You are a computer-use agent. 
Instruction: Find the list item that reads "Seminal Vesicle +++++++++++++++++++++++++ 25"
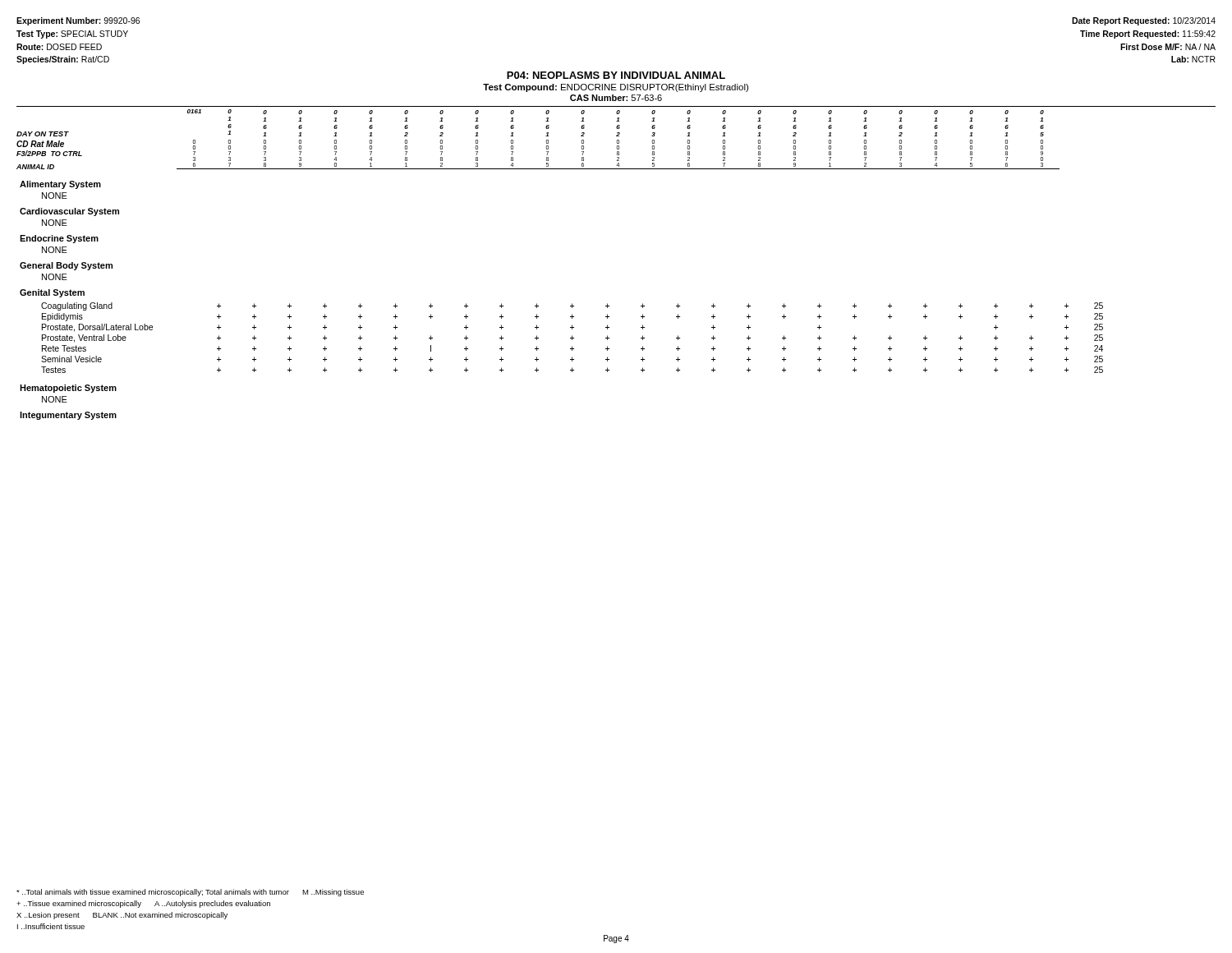[565, 359]
